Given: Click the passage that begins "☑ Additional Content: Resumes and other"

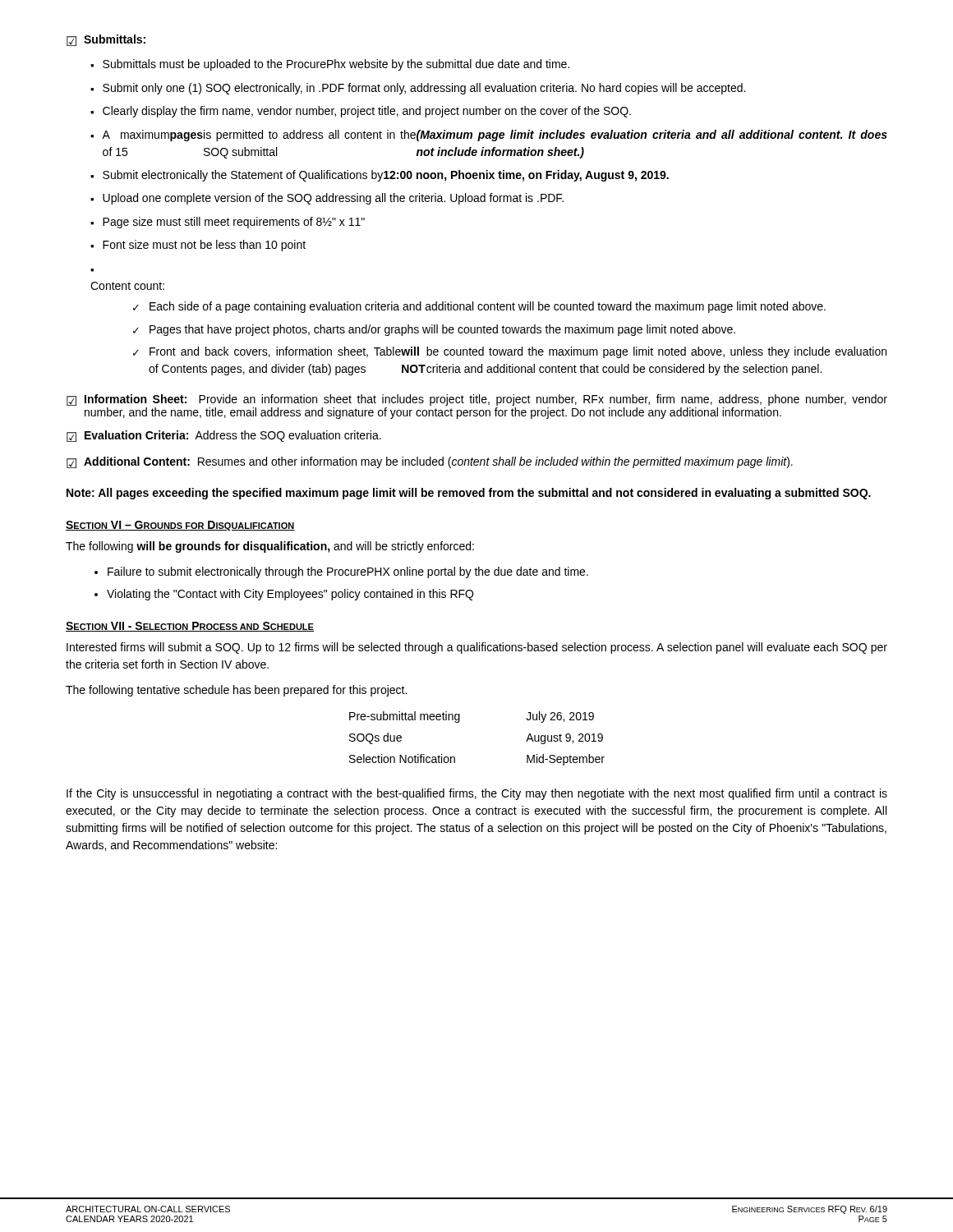Looking at the screenshot, I should click(476, 463).
